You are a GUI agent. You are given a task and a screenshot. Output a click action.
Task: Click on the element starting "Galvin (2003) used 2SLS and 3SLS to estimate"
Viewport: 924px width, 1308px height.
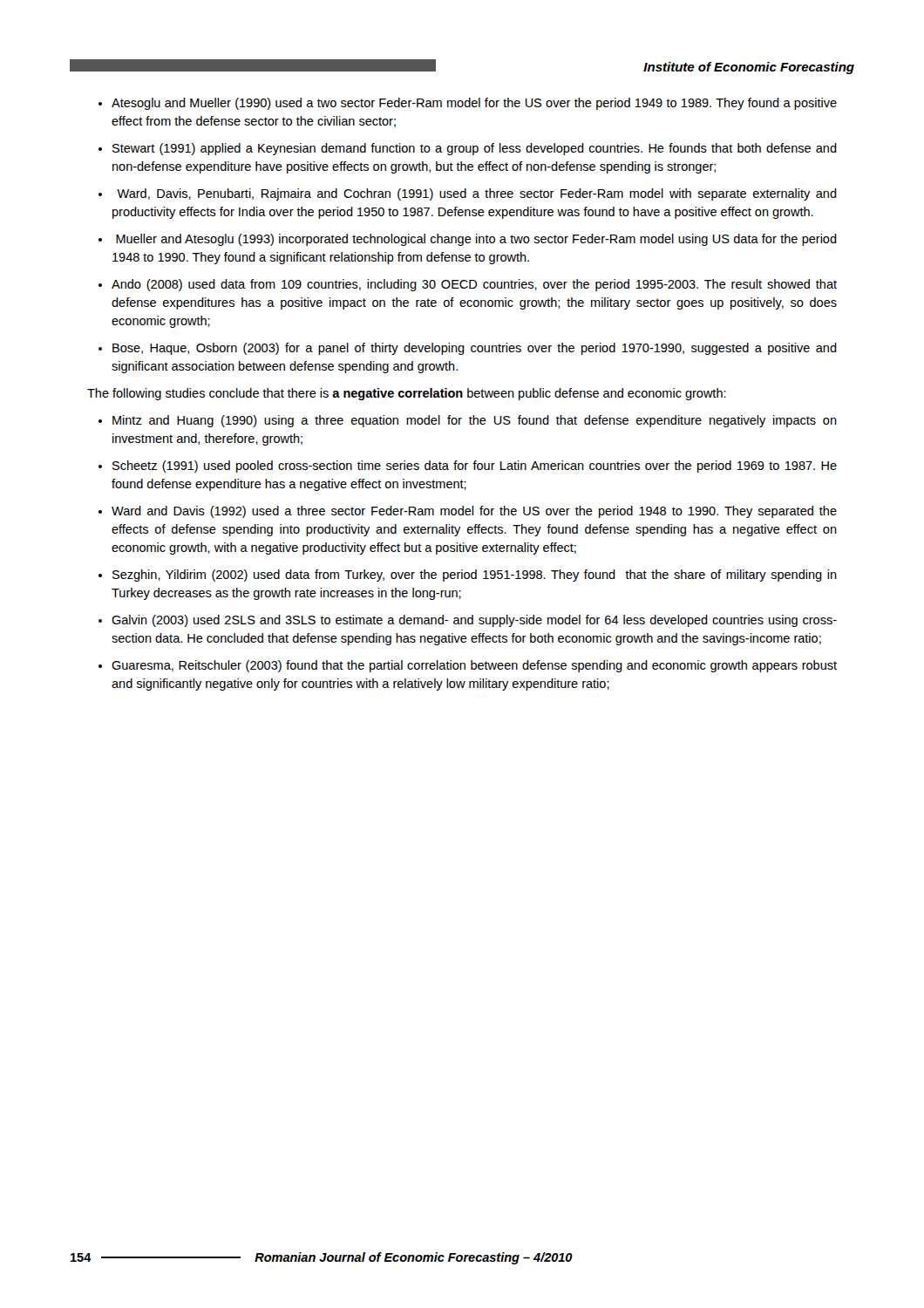[x=474, y=630]
